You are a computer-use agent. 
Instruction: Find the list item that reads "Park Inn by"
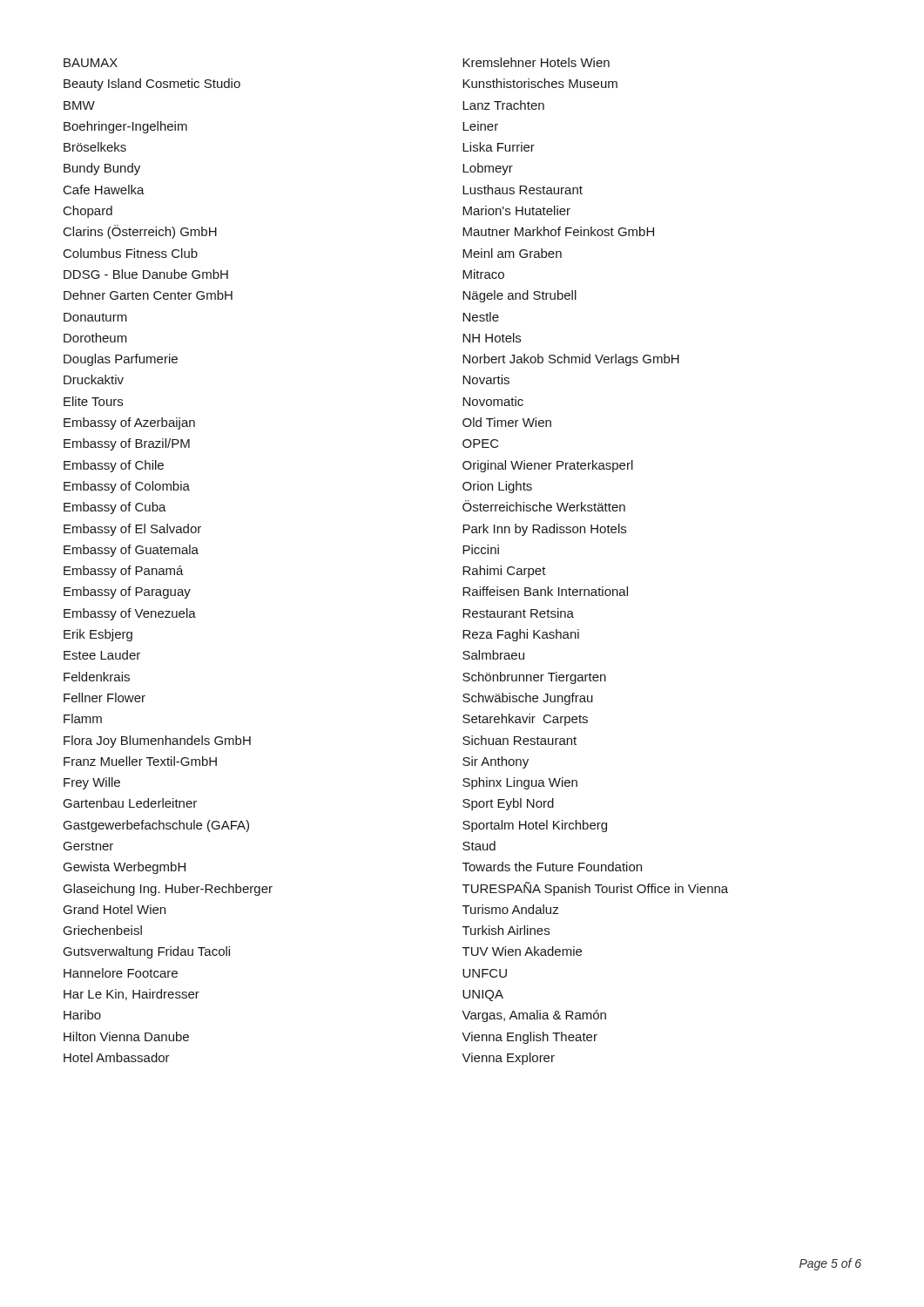pos(544,528)
